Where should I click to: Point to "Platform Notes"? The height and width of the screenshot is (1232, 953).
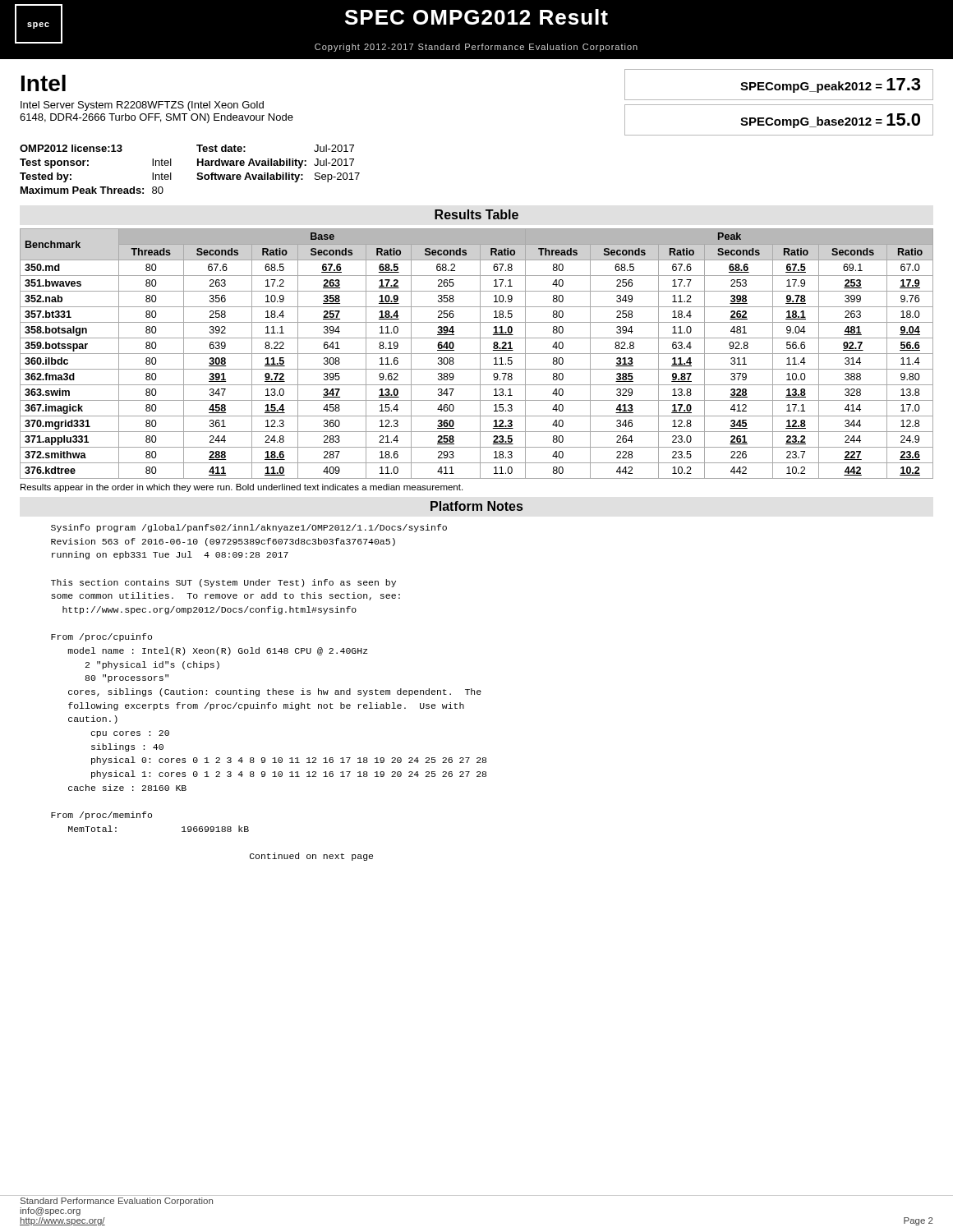point(476,506)
